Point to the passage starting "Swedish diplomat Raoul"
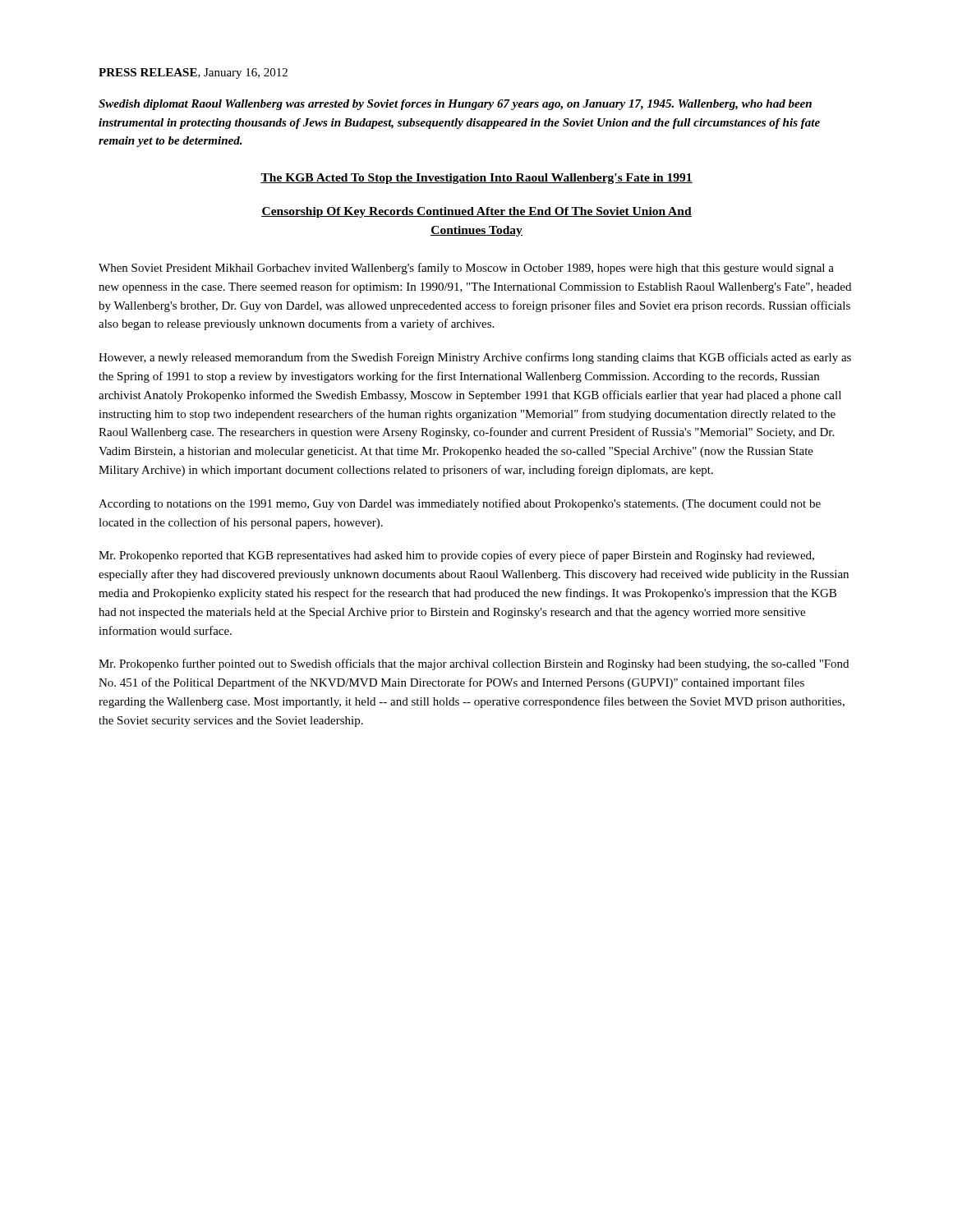Screen dimensions: 1232x953 click(x=459, y=122)
